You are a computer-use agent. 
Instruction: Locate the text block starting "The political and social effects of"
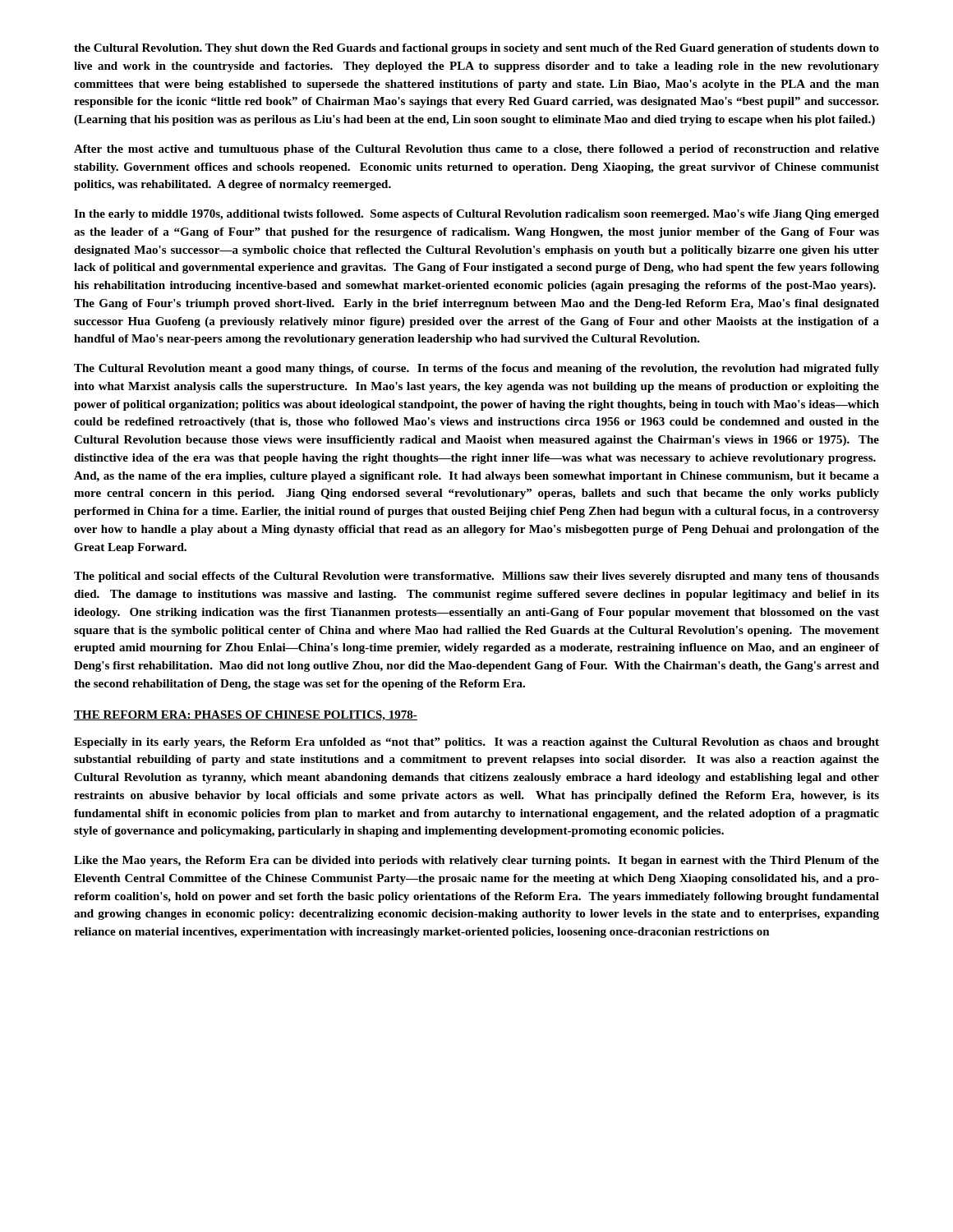tap(476, 630)
